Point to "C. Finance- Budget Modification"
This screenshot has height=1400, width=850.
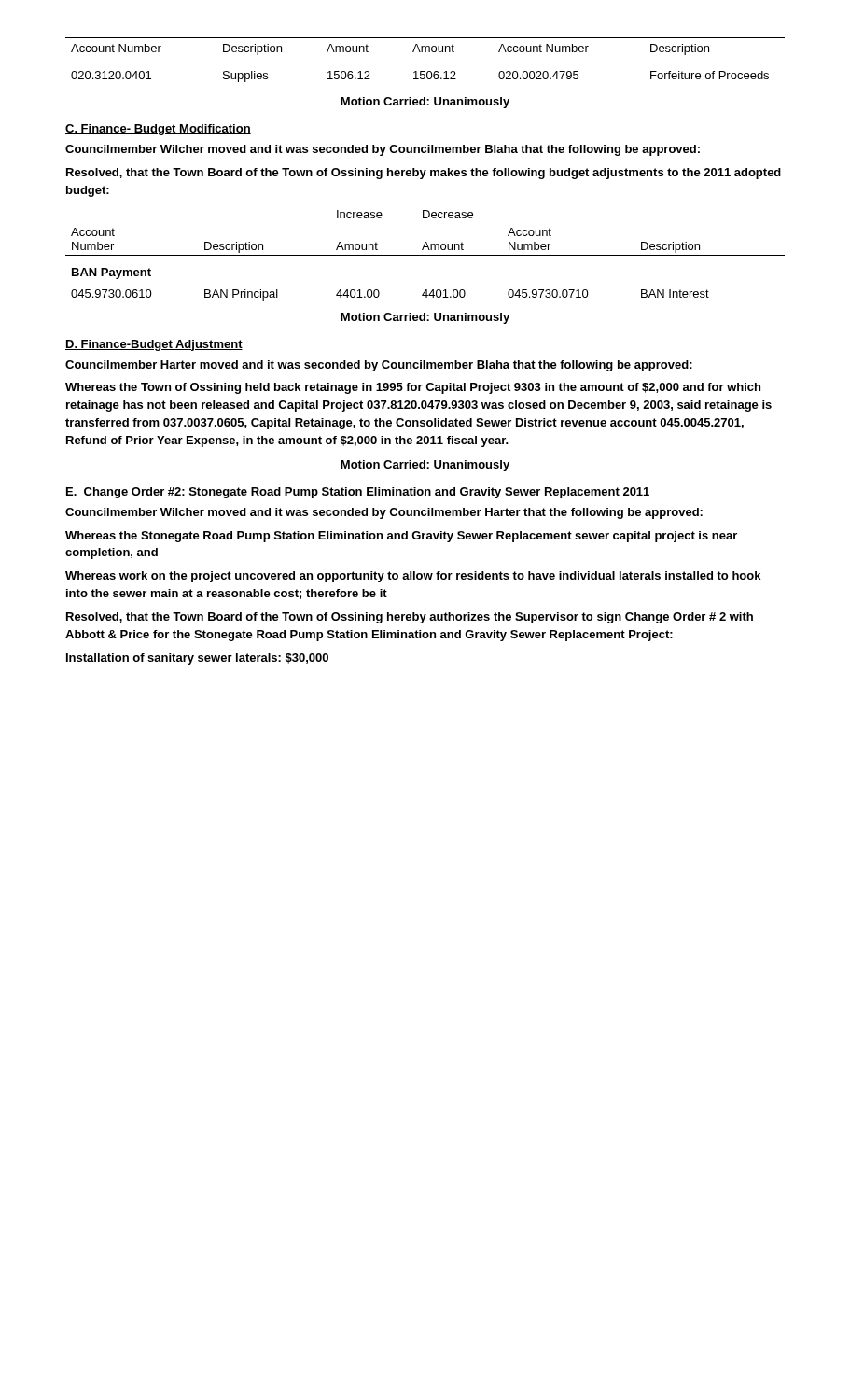[x=158, y=128]
